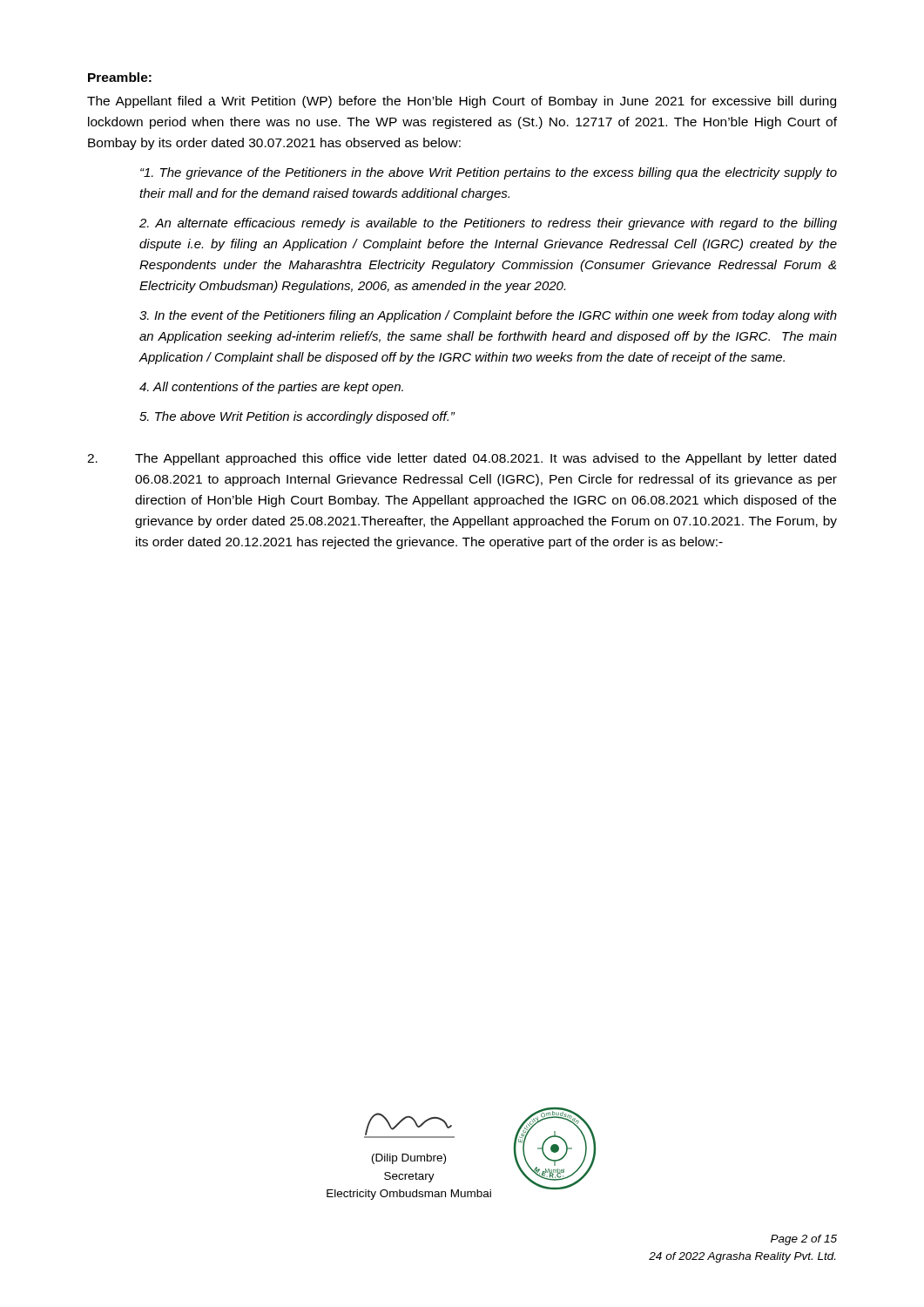The image size is (924, 1307).
Task: Navigate to the text starting "An alternate efficacious remedy is available to"
Action: tap(488, 254)
